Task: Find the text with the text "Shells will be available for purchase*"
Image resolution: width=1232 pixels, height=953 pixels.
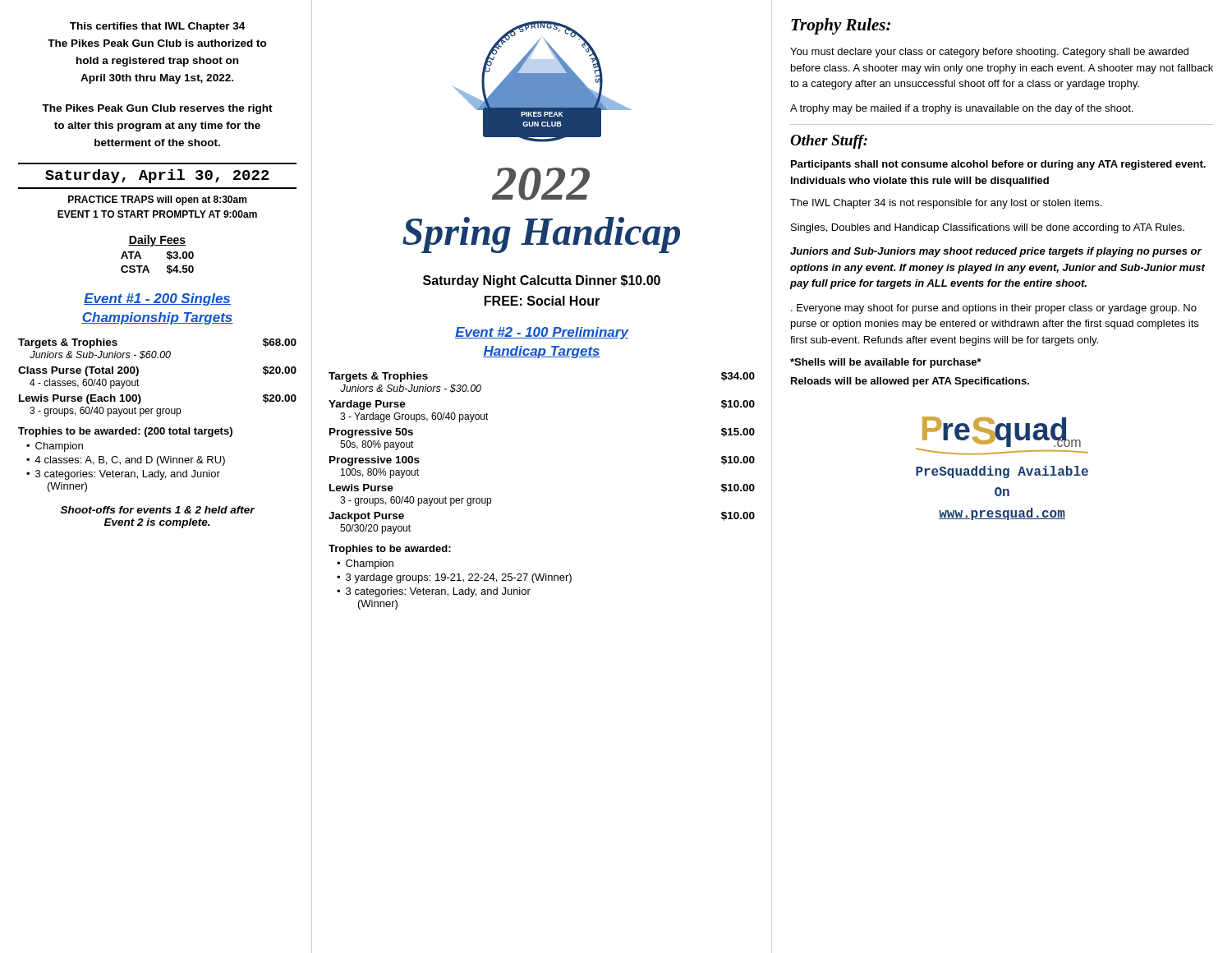Action: click(886, 362)
